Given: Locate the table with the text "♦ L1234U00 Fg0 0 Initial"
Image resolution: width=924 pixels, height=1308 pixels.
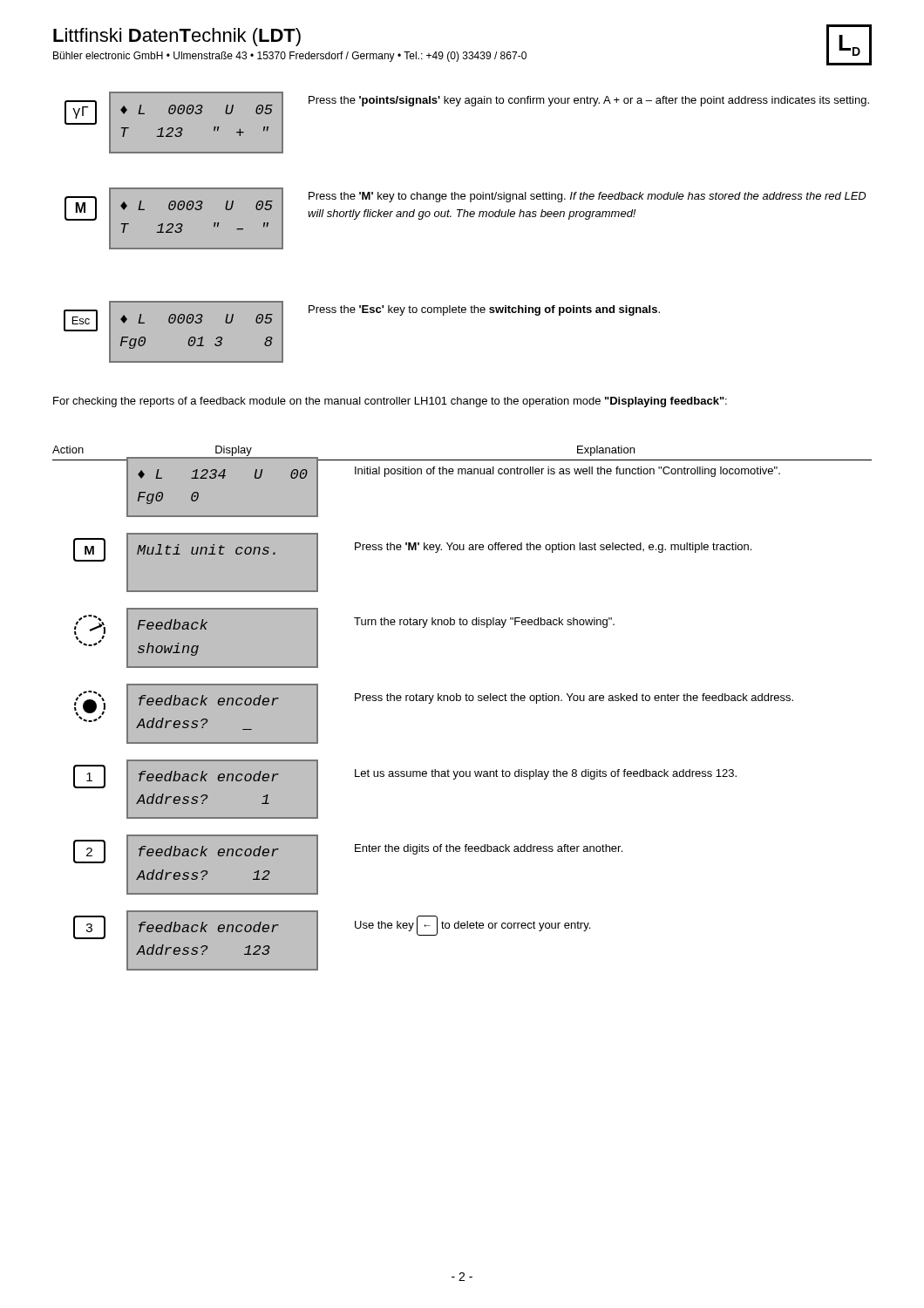Looking at the screenshot, I should tap(462, 721).
